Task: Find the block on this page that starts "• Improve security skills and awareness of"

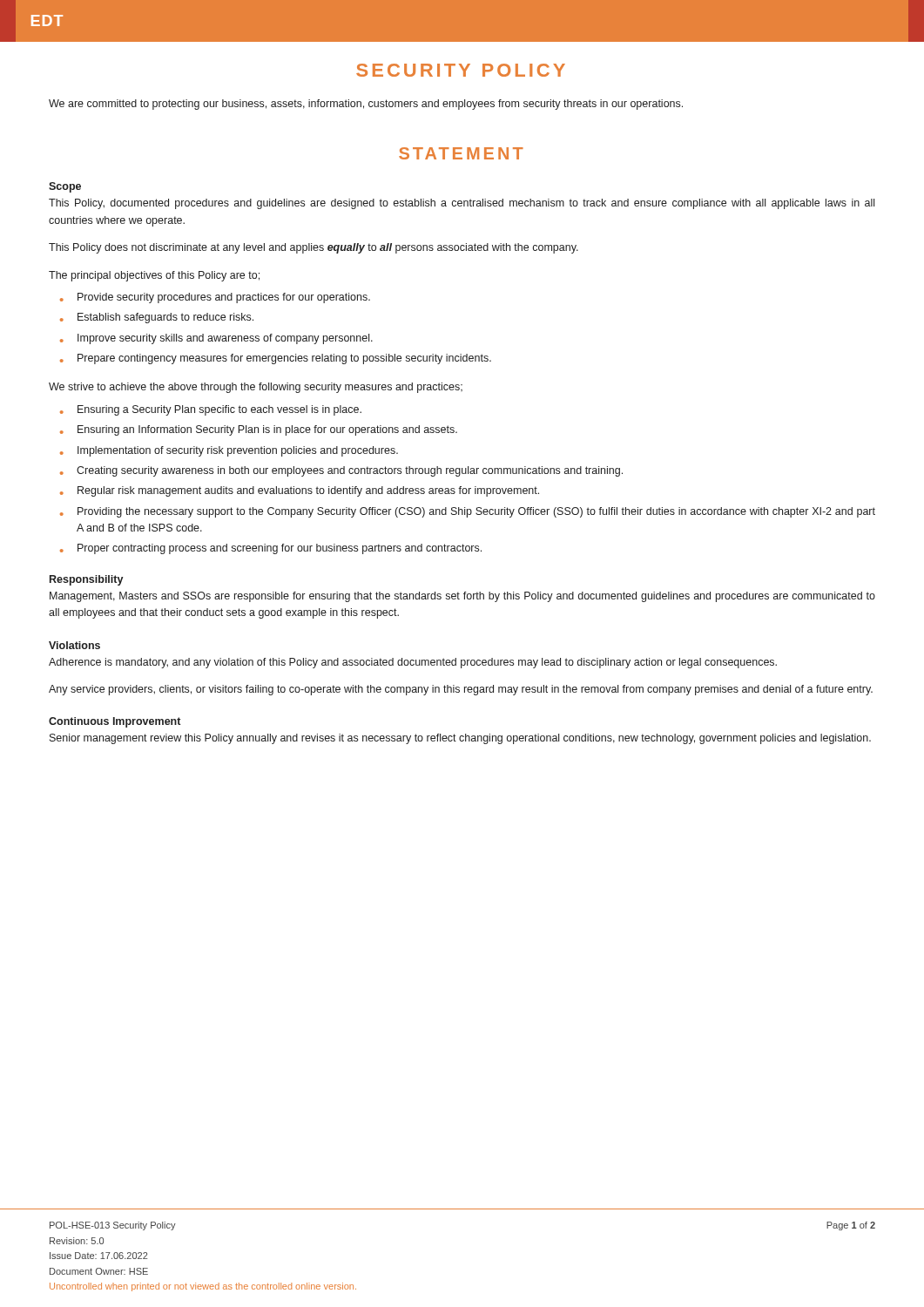Action: click(x=216, y=338)
